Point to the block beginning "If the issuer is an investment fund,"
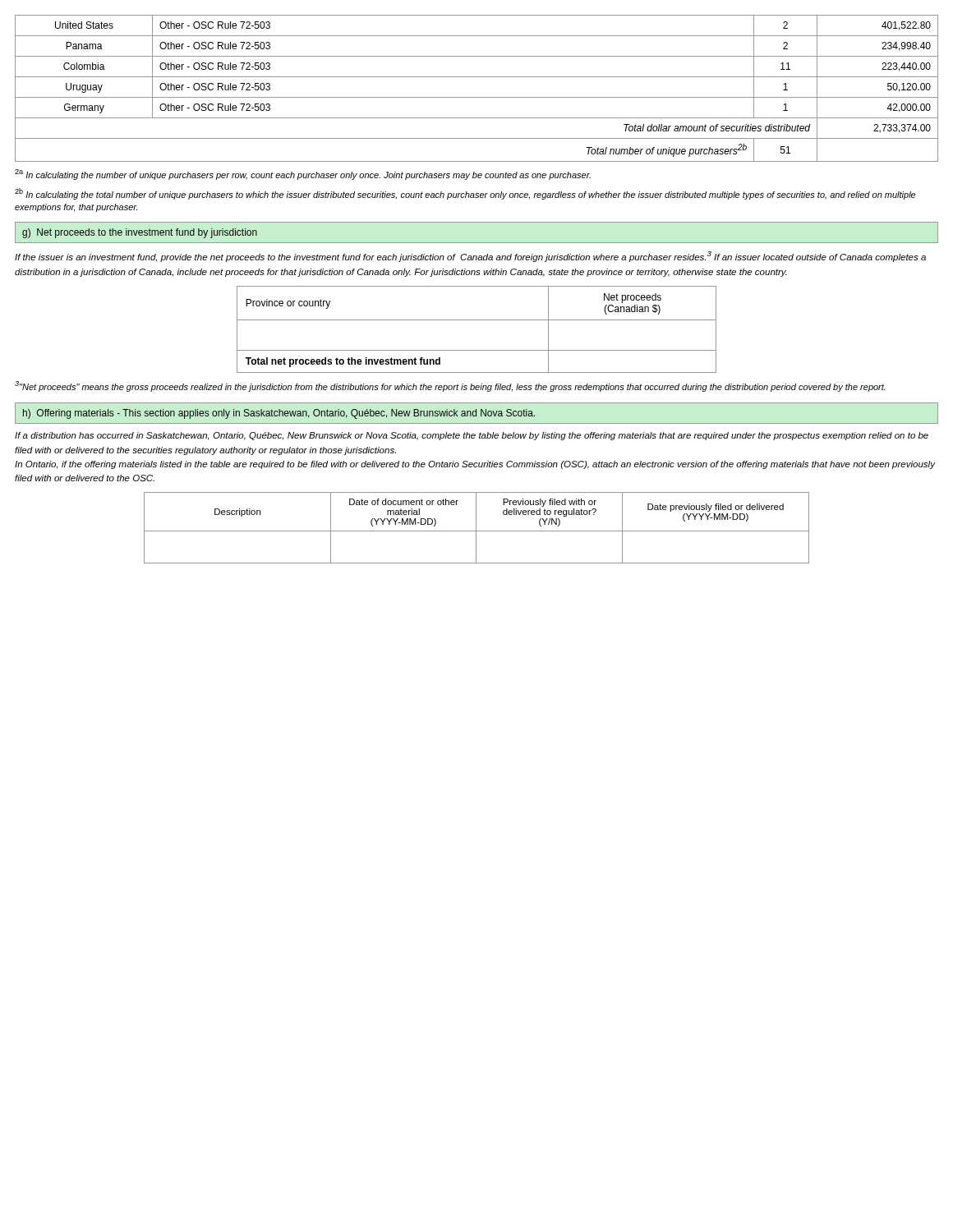This screenshot has width=953, height=1232. pos(470,263)
